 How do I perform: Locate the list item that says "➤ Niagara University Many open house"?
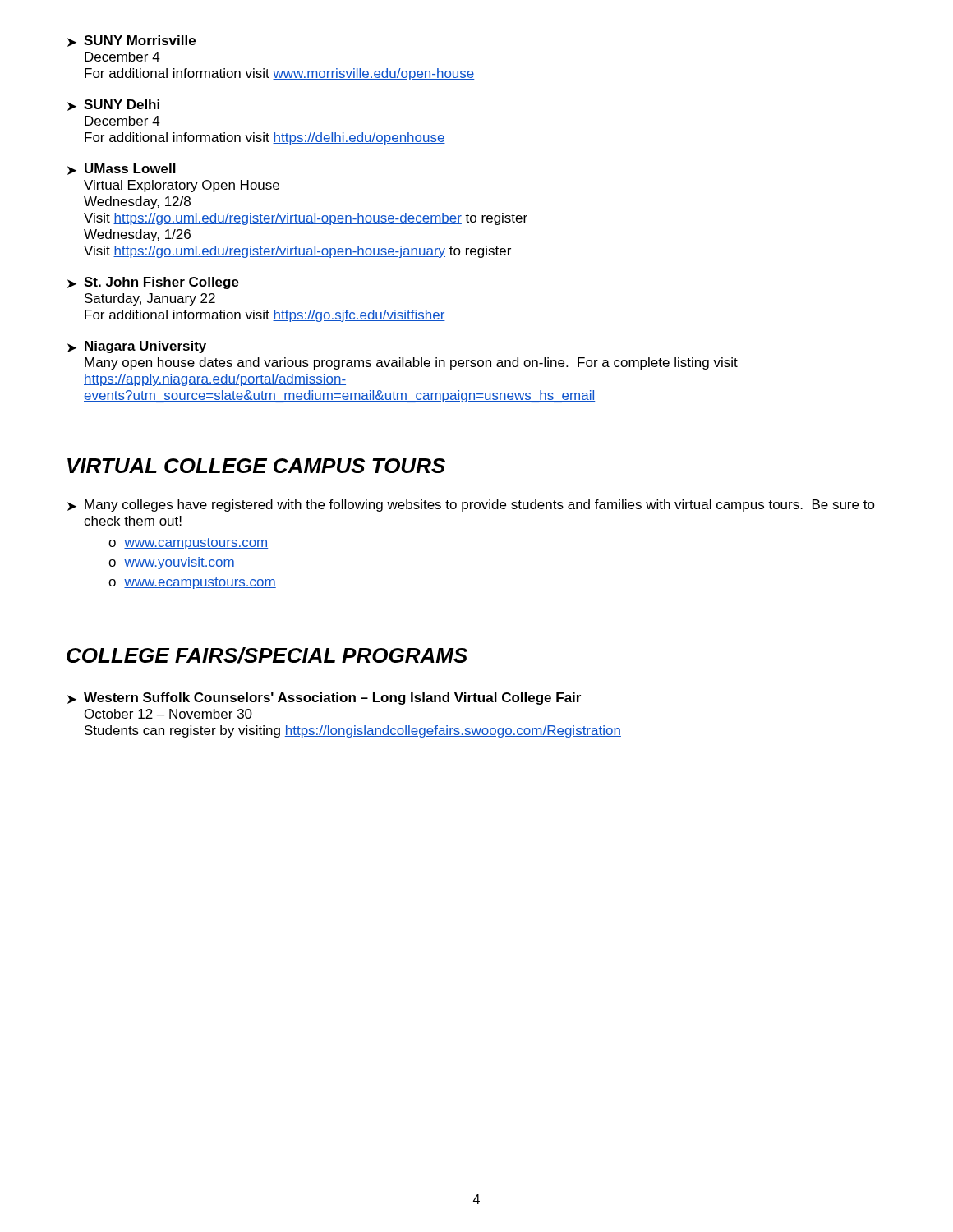[x=476, y=371]
